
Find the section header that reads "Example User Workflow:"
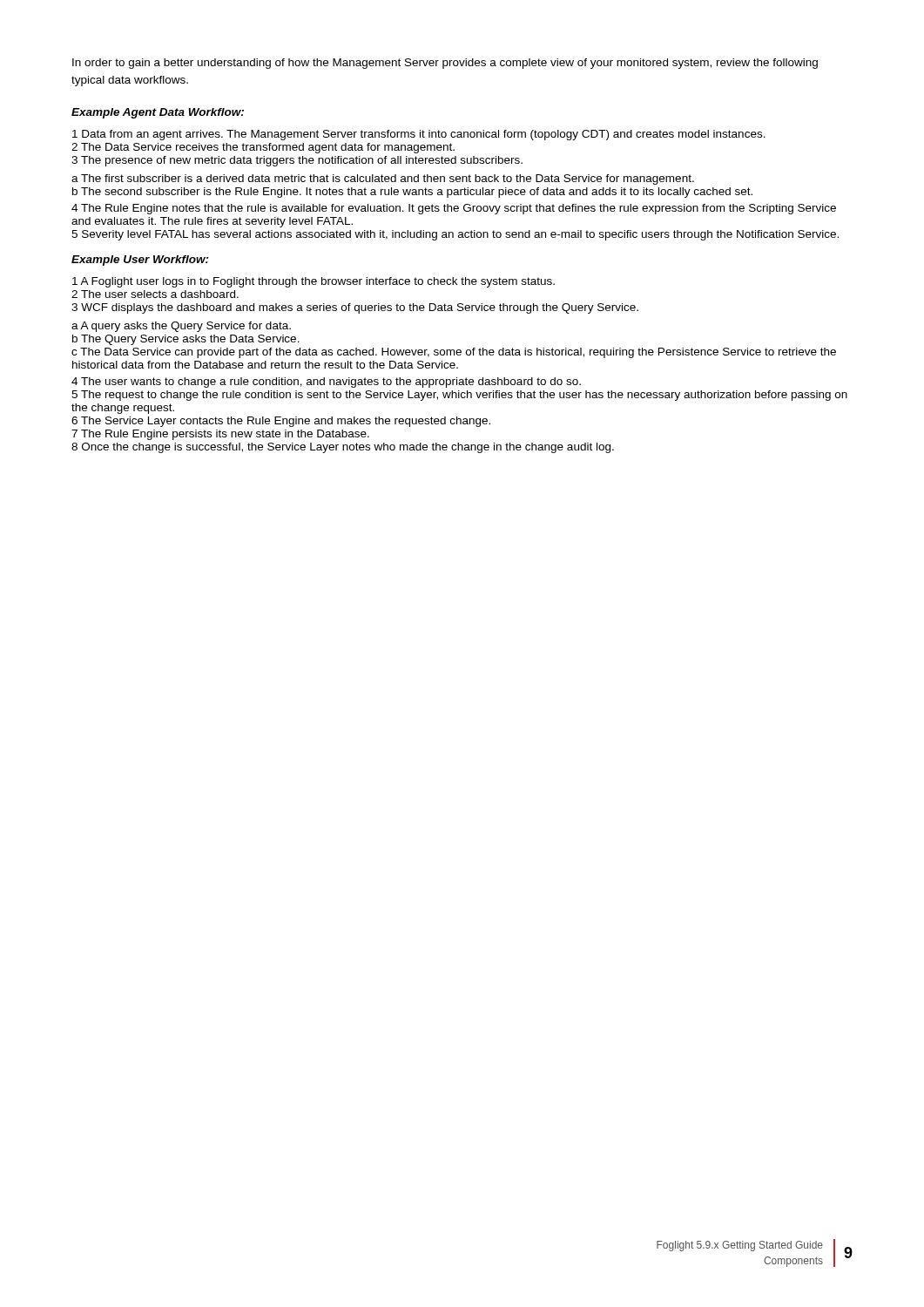coord(140,259)
